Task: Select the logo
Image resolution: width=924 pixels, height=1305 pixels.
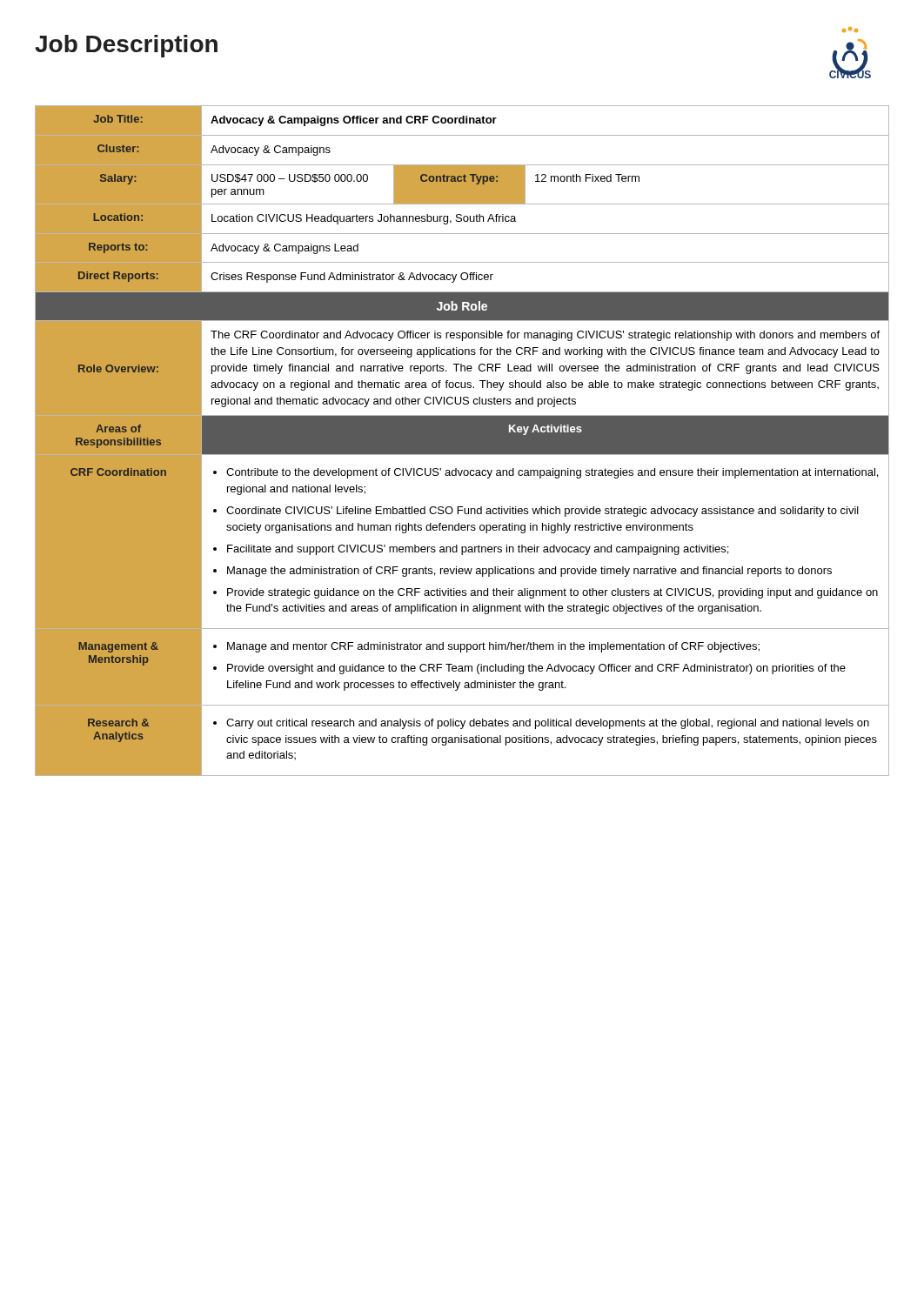Action: point(850,58)
